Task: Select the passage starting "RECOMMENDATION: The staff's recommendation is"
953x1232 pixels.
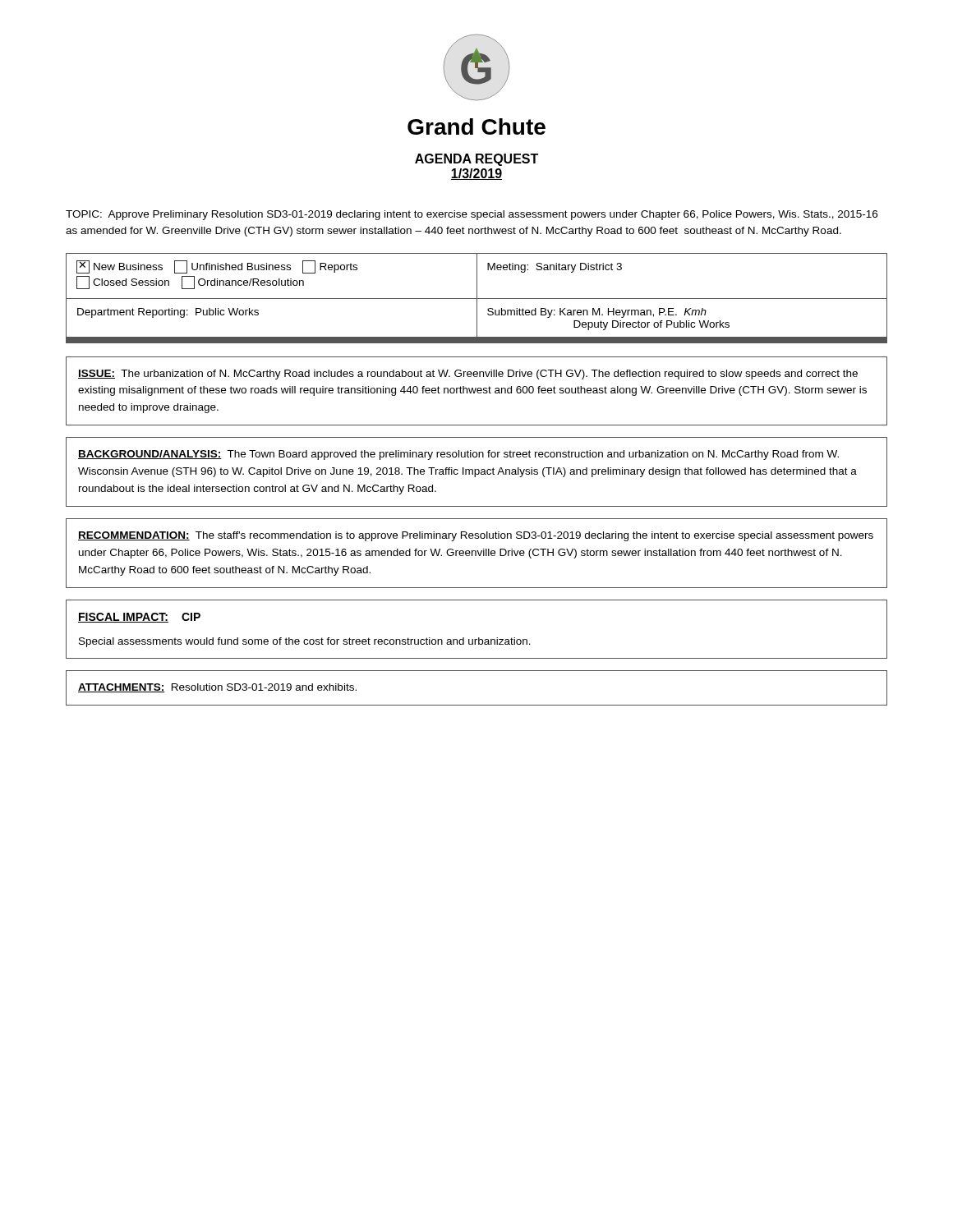Action: (x=476, y=552)
